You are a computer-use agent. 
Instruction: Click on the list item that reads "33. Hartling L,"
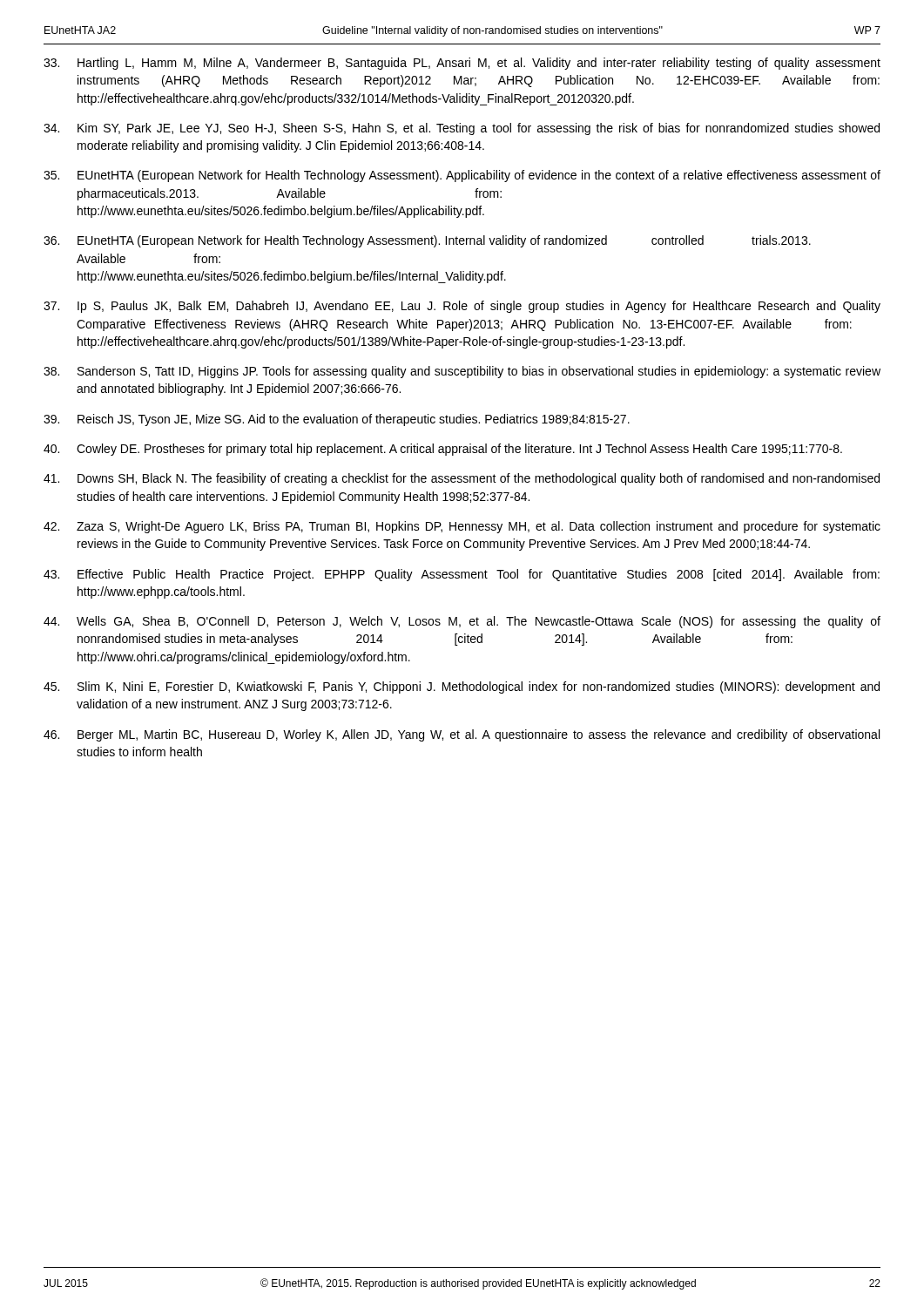462,81
